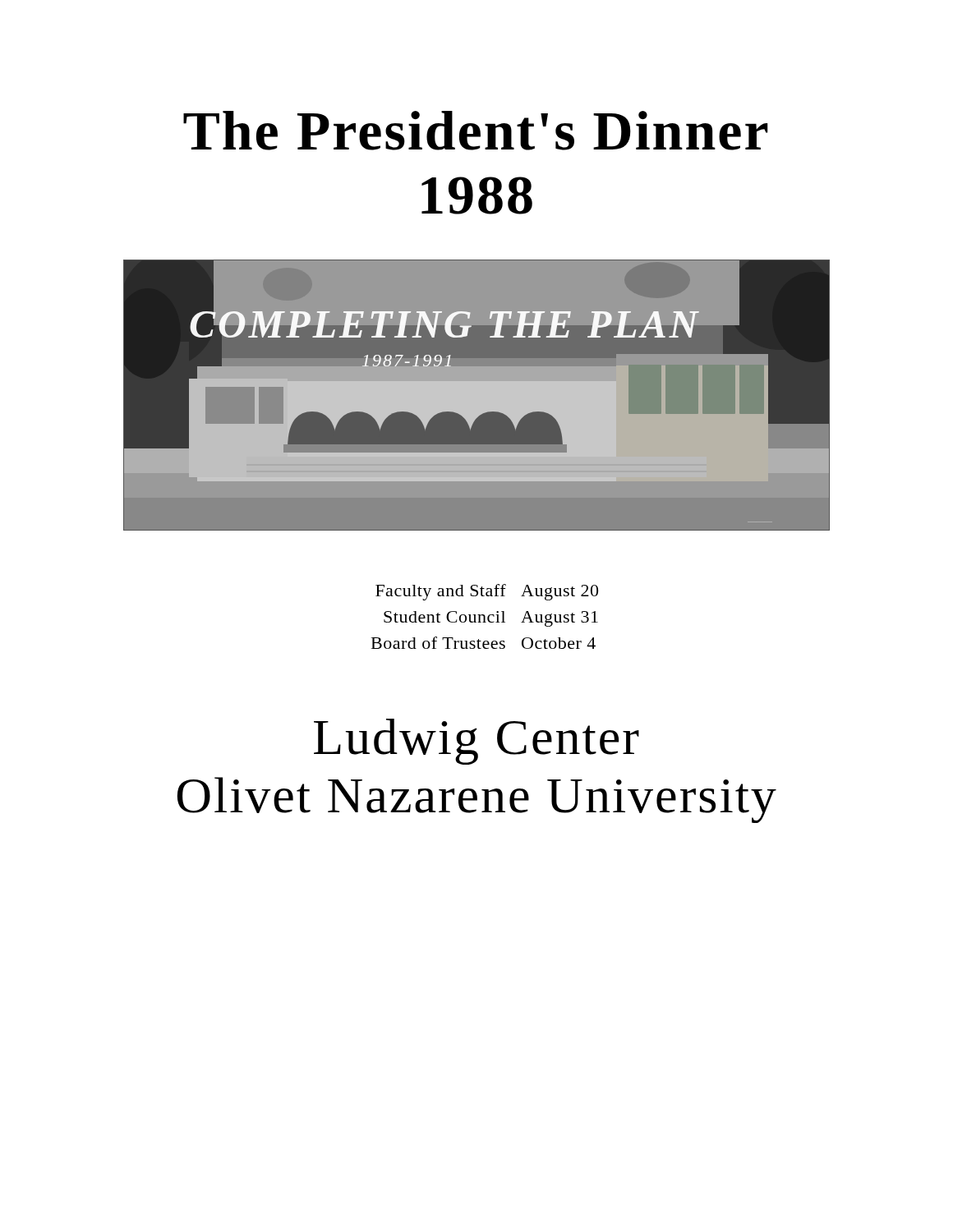Select the photo
This screenshot has width=953, height=1232.
[476, 395]
